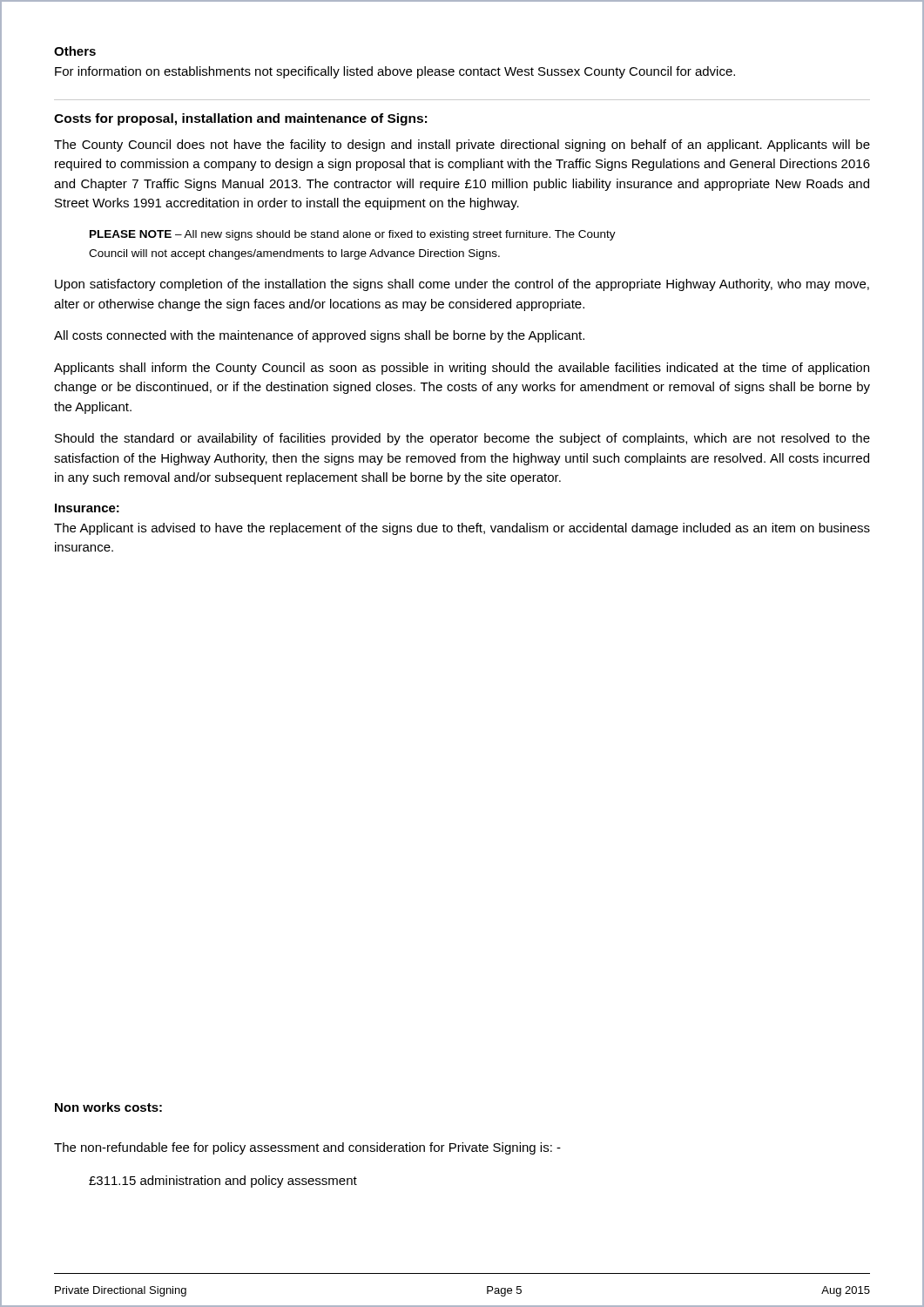Select the text block that says "The non-refundable fee"
The width and height of the screenshot is (924, 1307).
tap(307, 1147)
